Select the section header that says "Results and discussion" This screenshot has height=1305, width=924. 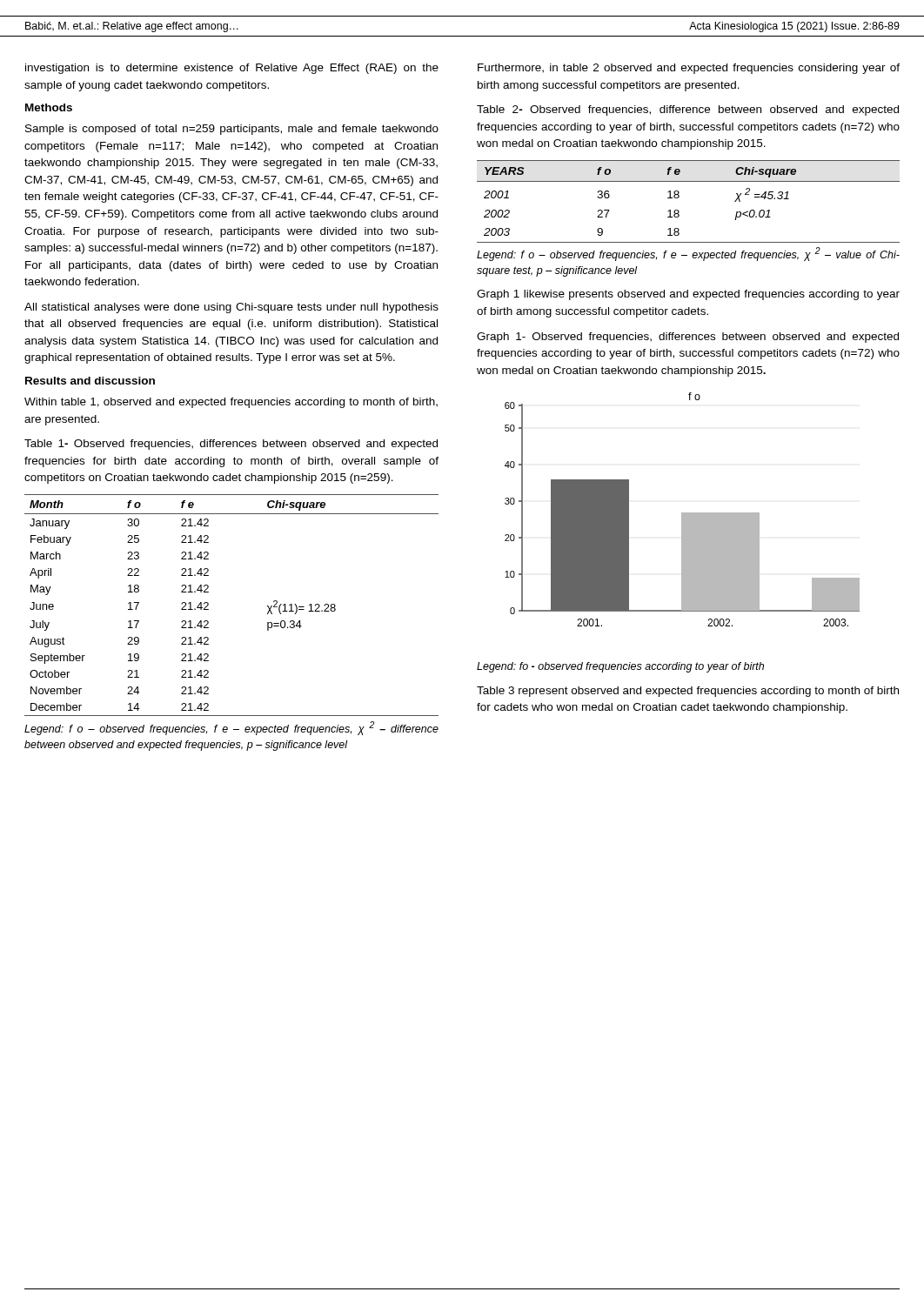click(90, 381)
